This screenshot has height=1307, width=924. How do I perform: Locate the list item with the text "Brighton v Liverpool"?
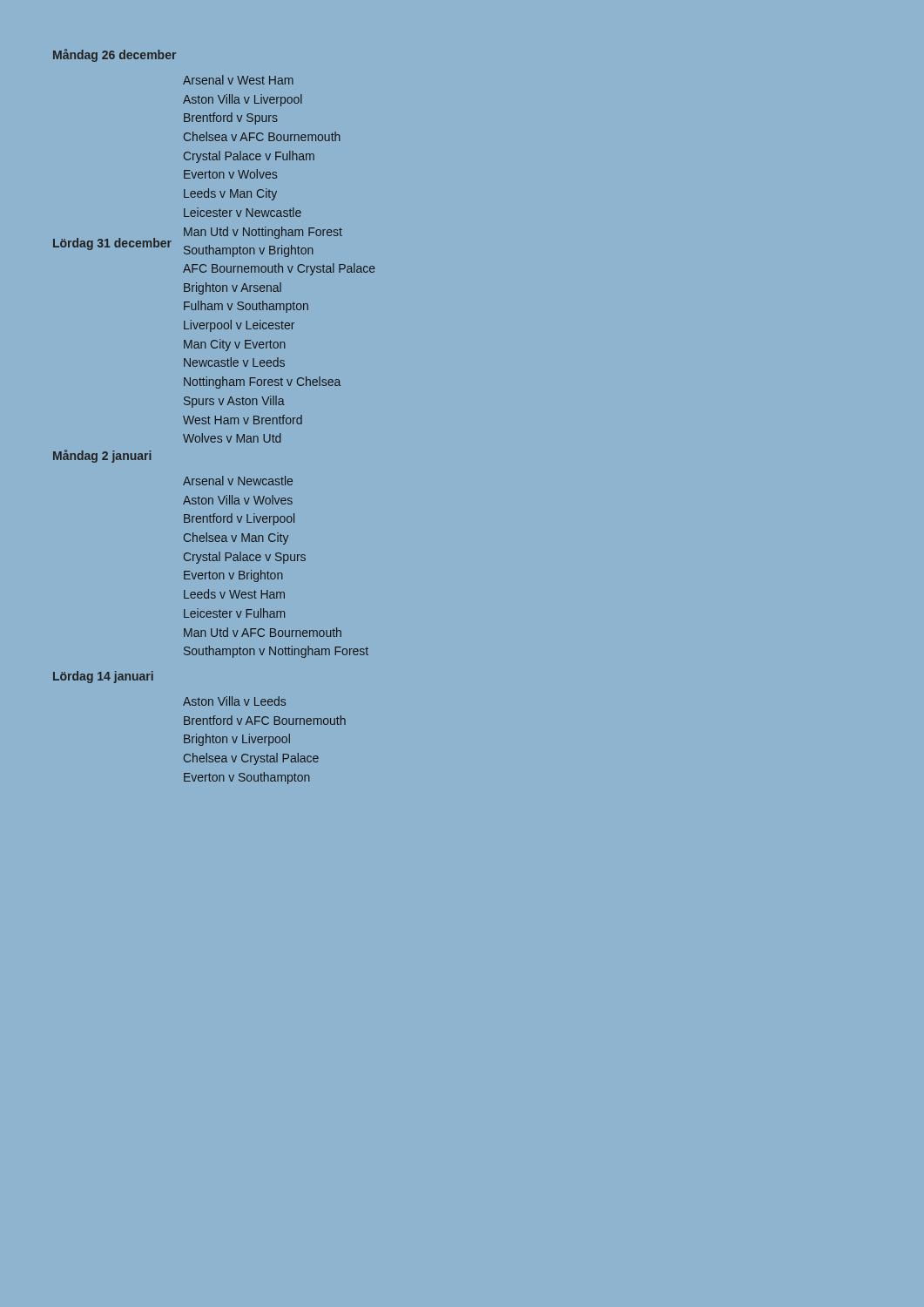[x=237, y=739]
